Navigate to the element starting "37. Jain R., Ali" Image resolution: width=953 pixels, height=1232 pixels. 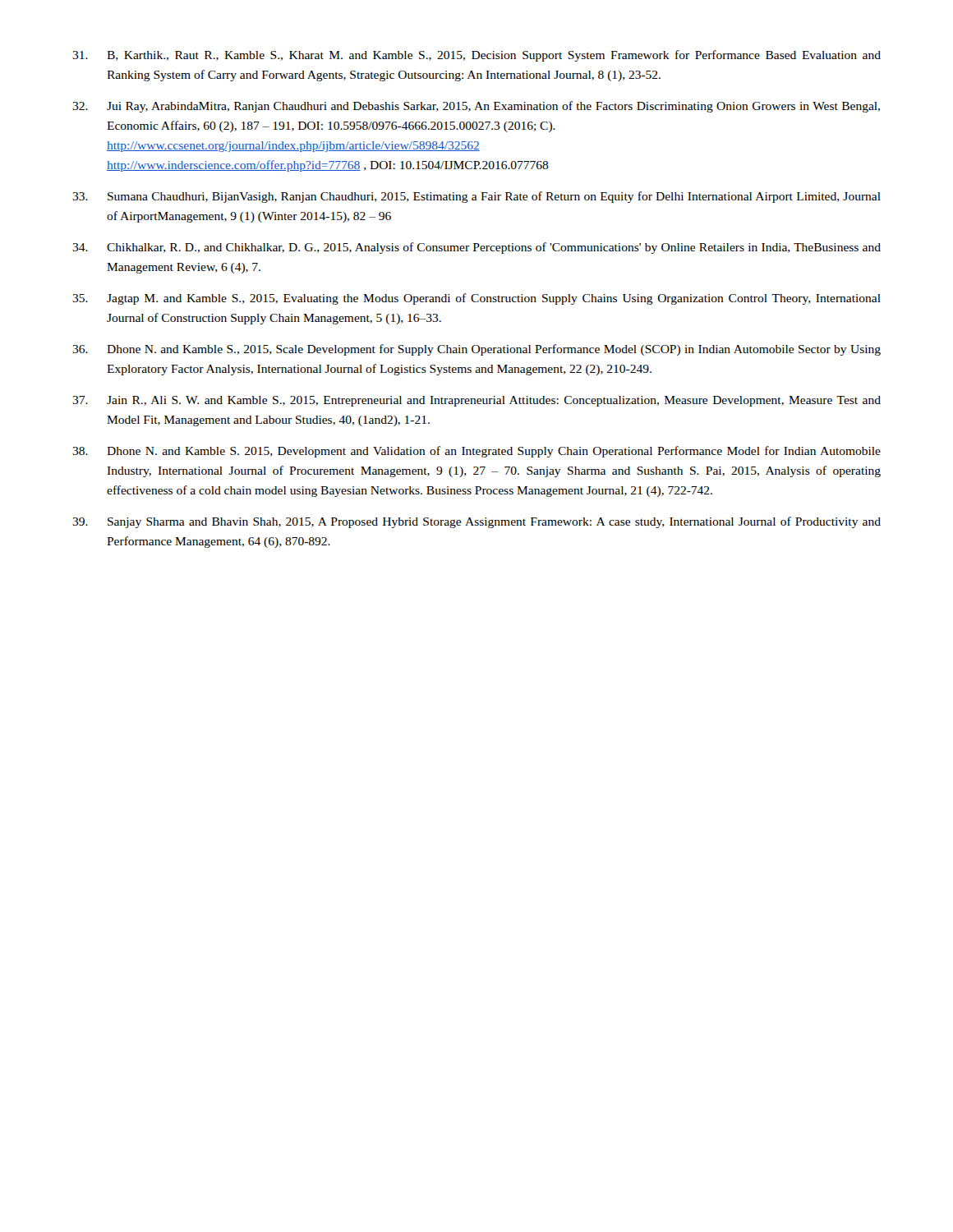coord(476,410)
